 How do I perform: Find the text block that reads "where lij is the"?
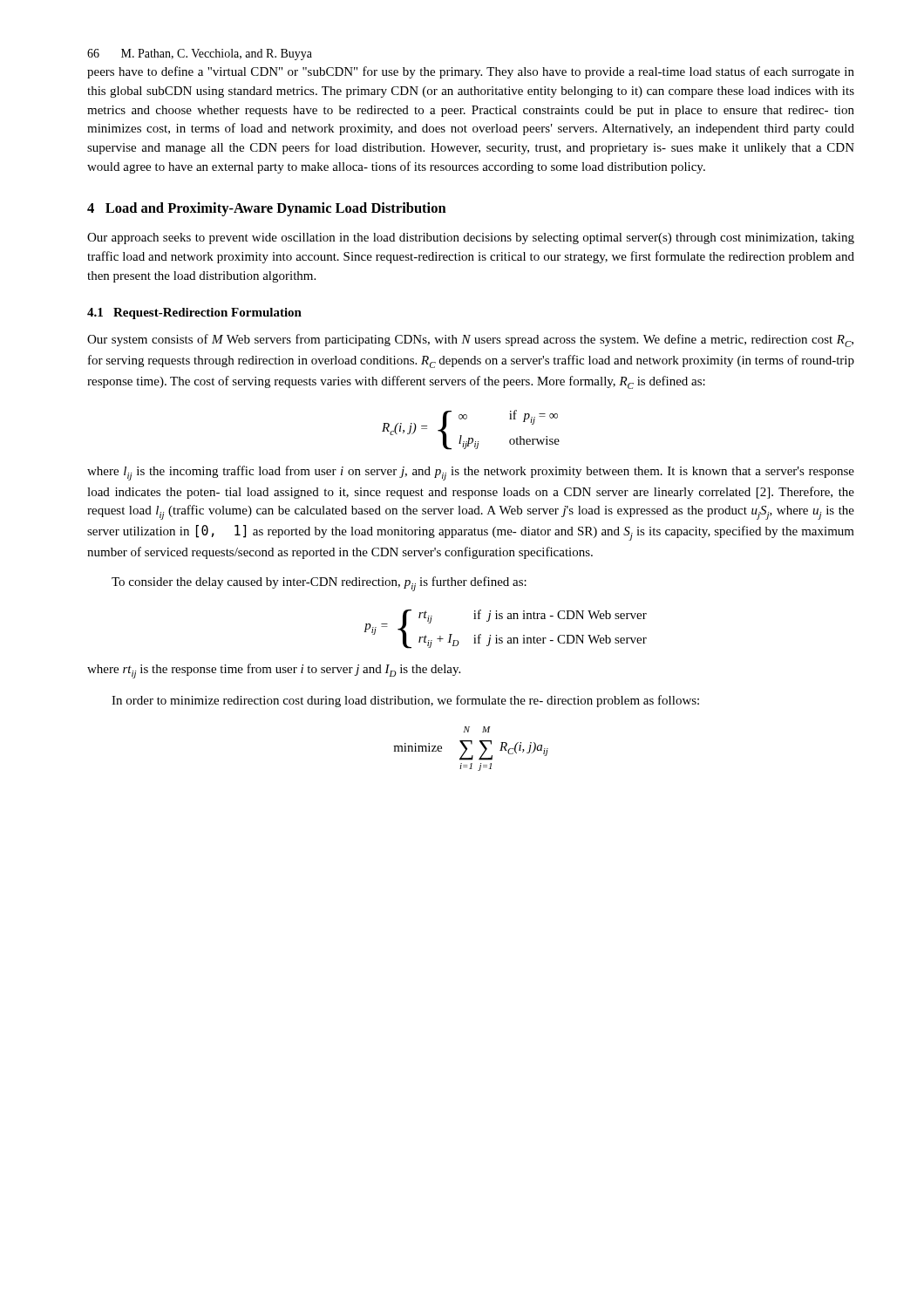471,512
